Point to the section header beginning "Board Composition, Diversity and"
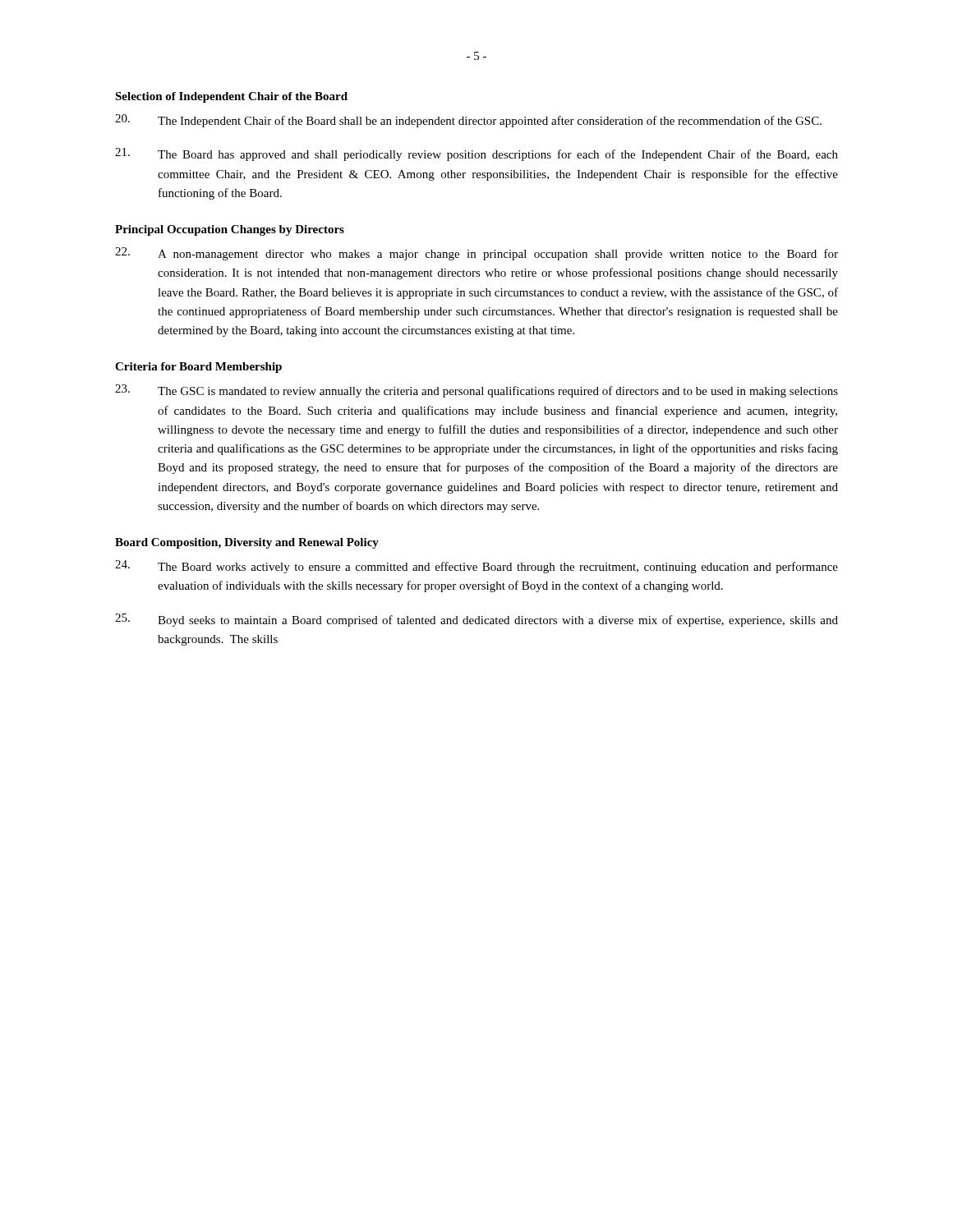953x1232 pixels. (x=247, y=542)
